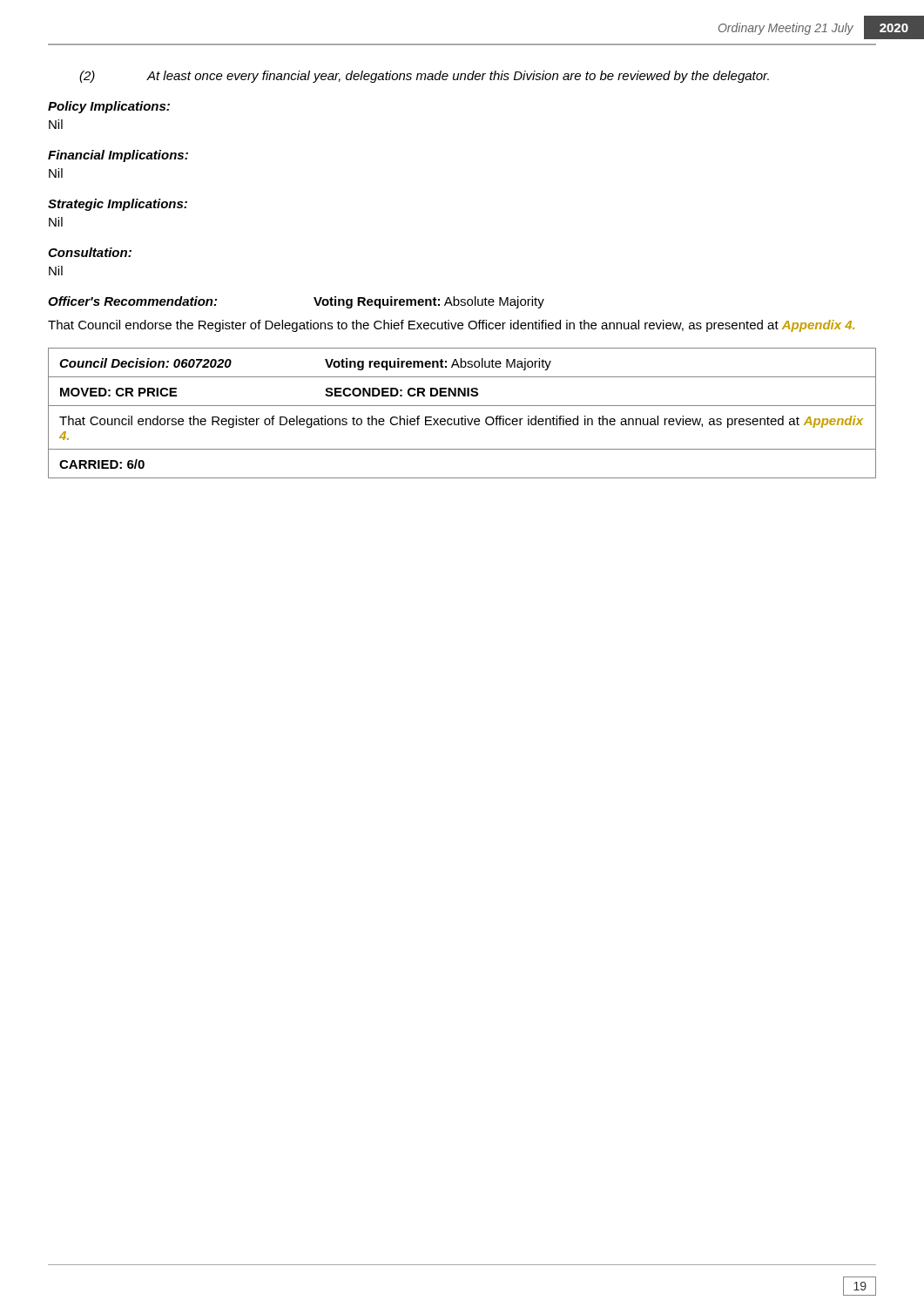
Task: Locate the text starting "Officer's Recommendation: Voting Requirement: Absolute Majority"
Action: [x=142, y=302]
